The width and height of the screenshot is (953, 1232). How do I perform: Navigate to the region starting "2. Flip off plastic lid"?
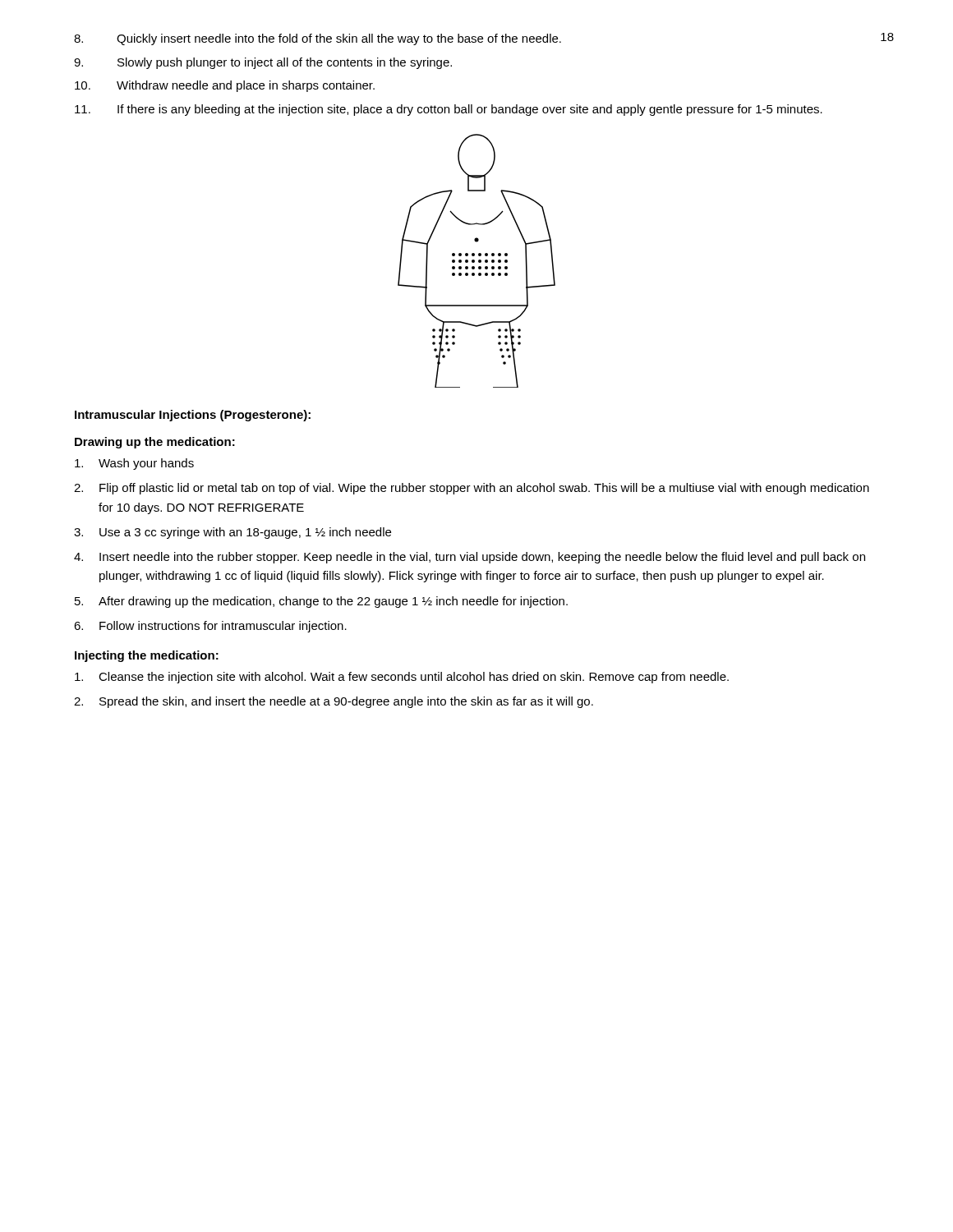pyautogui.click(x=476, y=497)
